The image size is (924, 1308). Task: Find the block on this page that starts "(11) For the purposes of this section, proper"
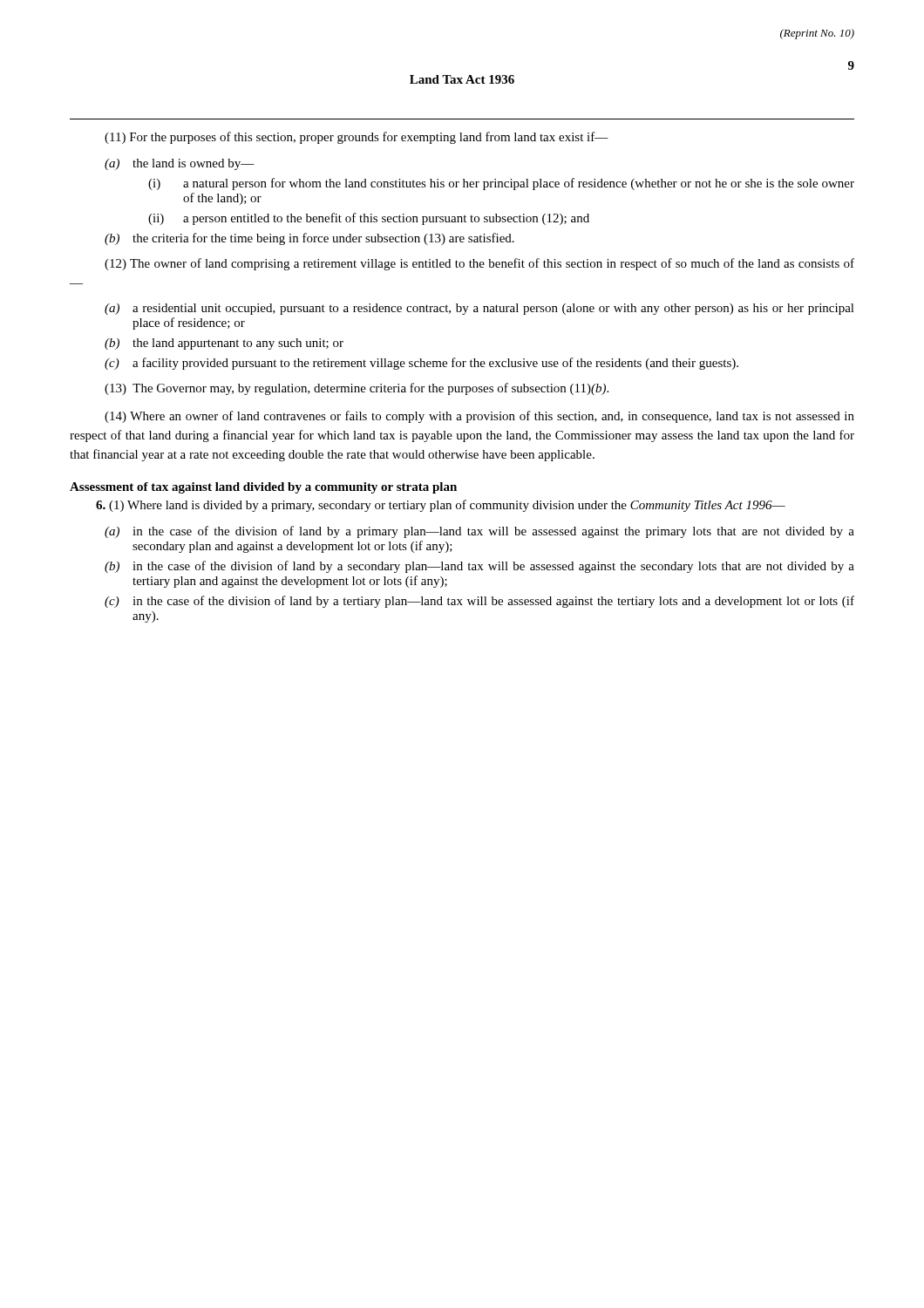point(356,137)
